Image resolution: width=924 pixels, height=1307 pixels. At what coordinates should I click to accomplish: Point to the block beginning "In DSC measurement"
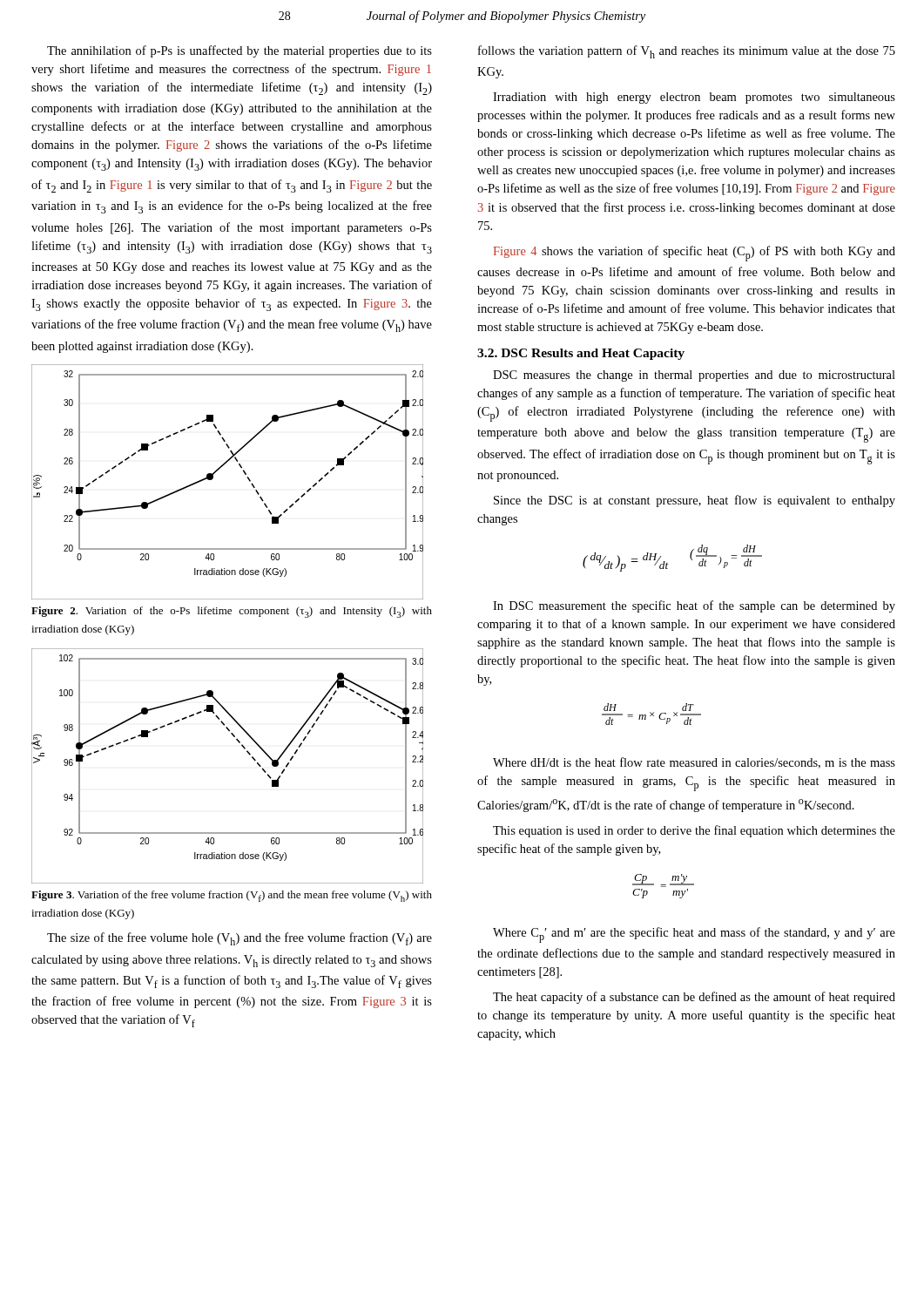click(x=686, y=643)
